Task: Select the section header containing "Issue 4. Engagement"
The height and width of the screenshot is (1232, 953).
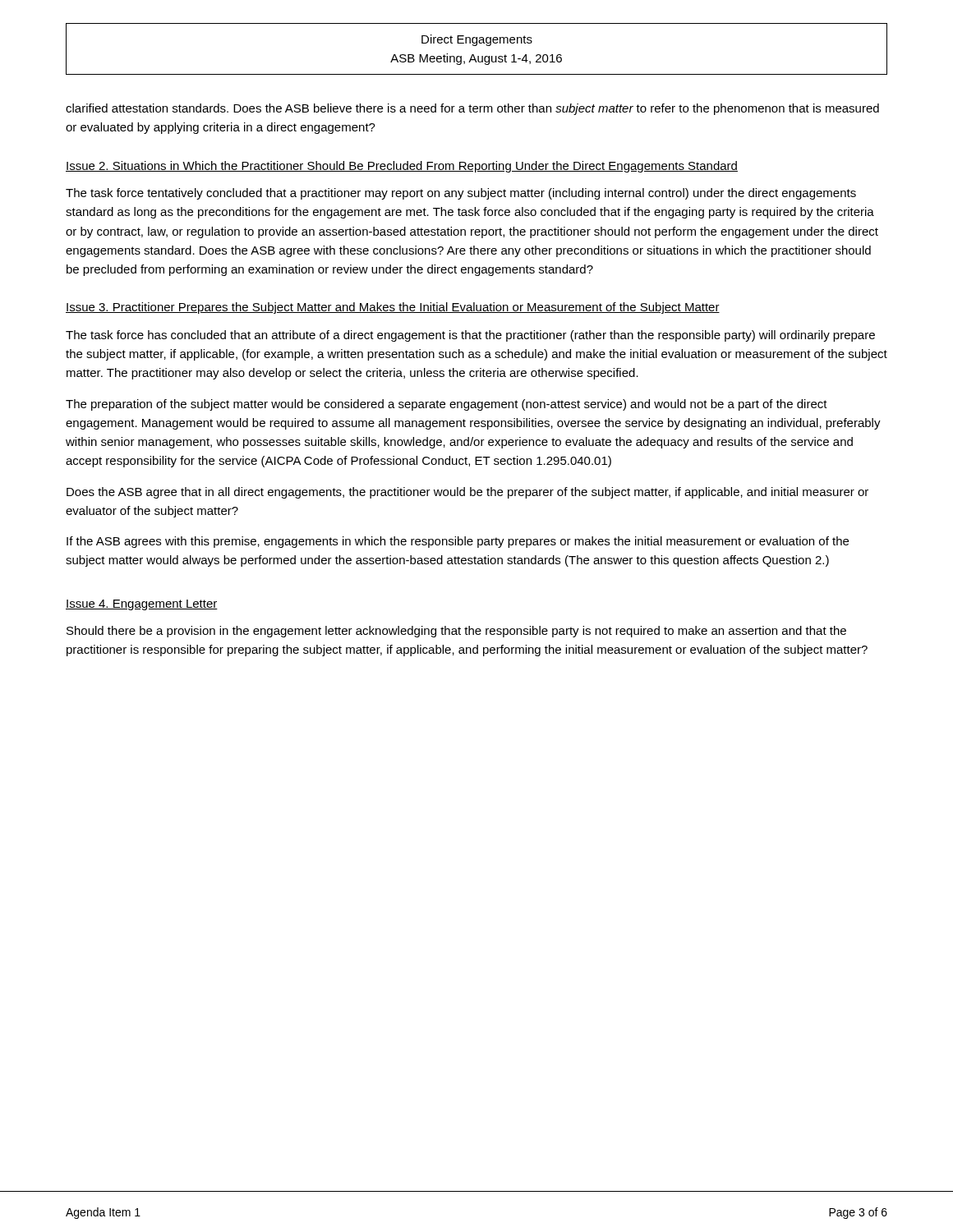Action: point(141,603)
